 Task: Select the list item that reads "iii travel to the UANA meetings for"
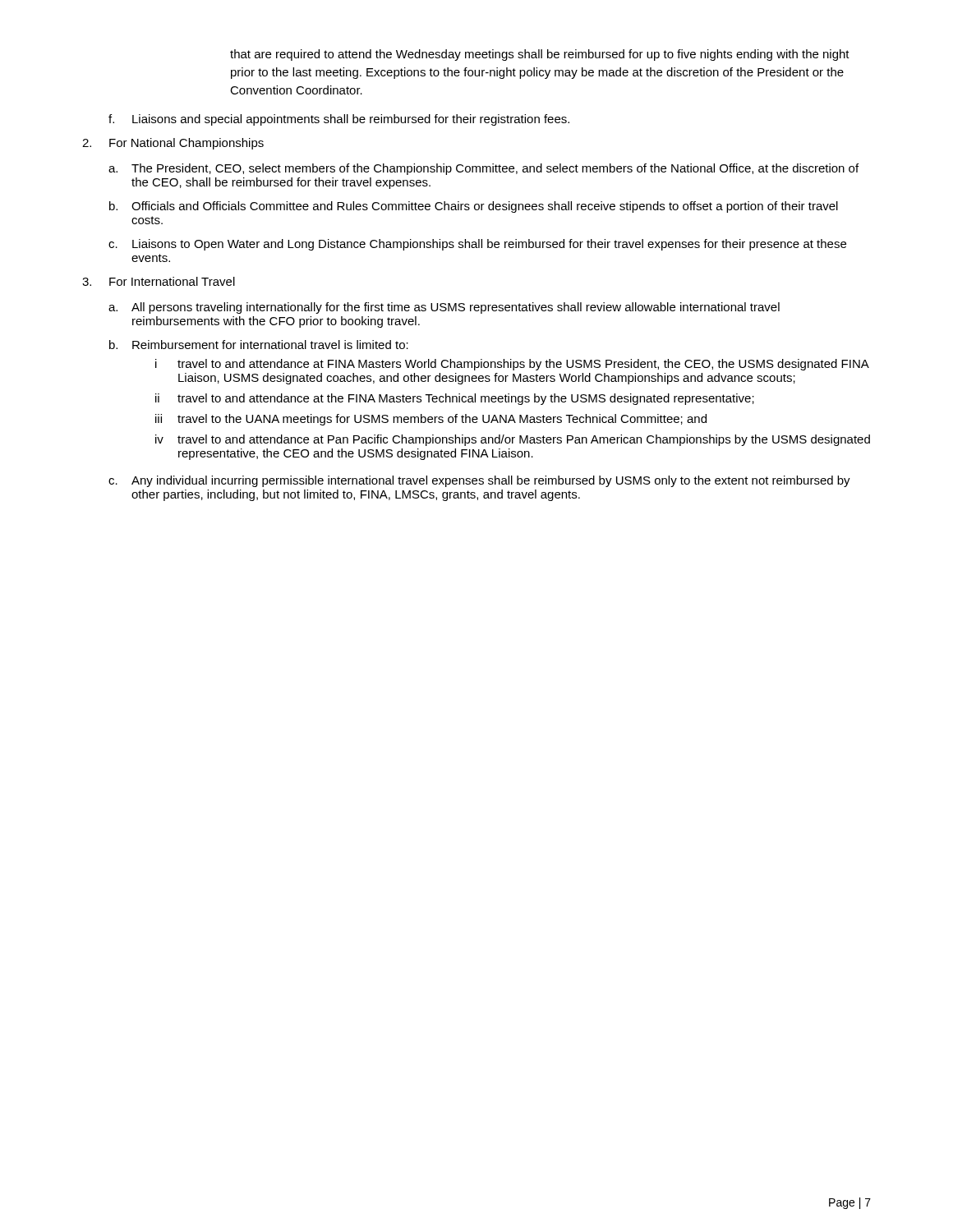coord(513,419)
